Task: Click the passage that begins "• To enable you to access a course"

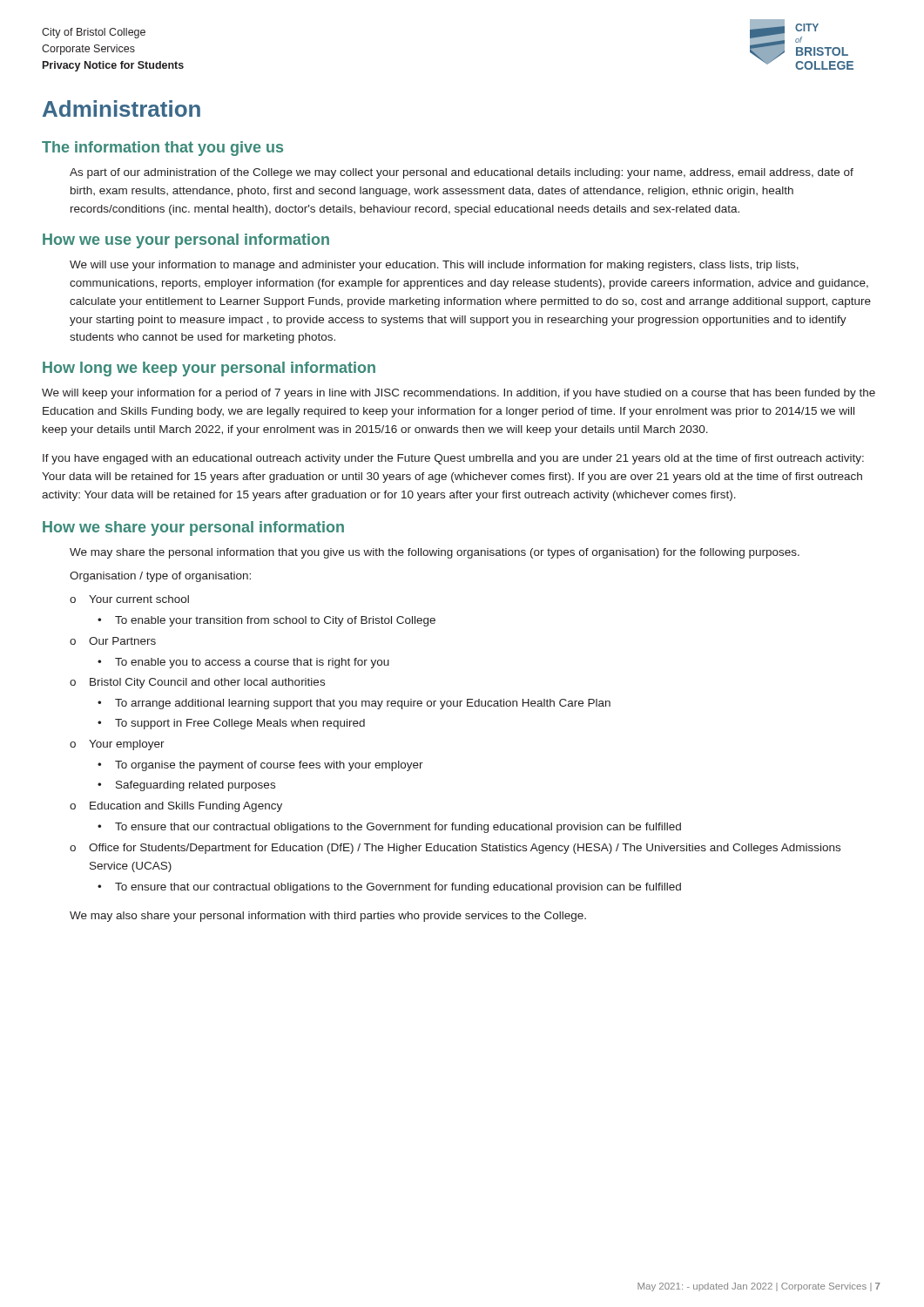Action: 244,662
